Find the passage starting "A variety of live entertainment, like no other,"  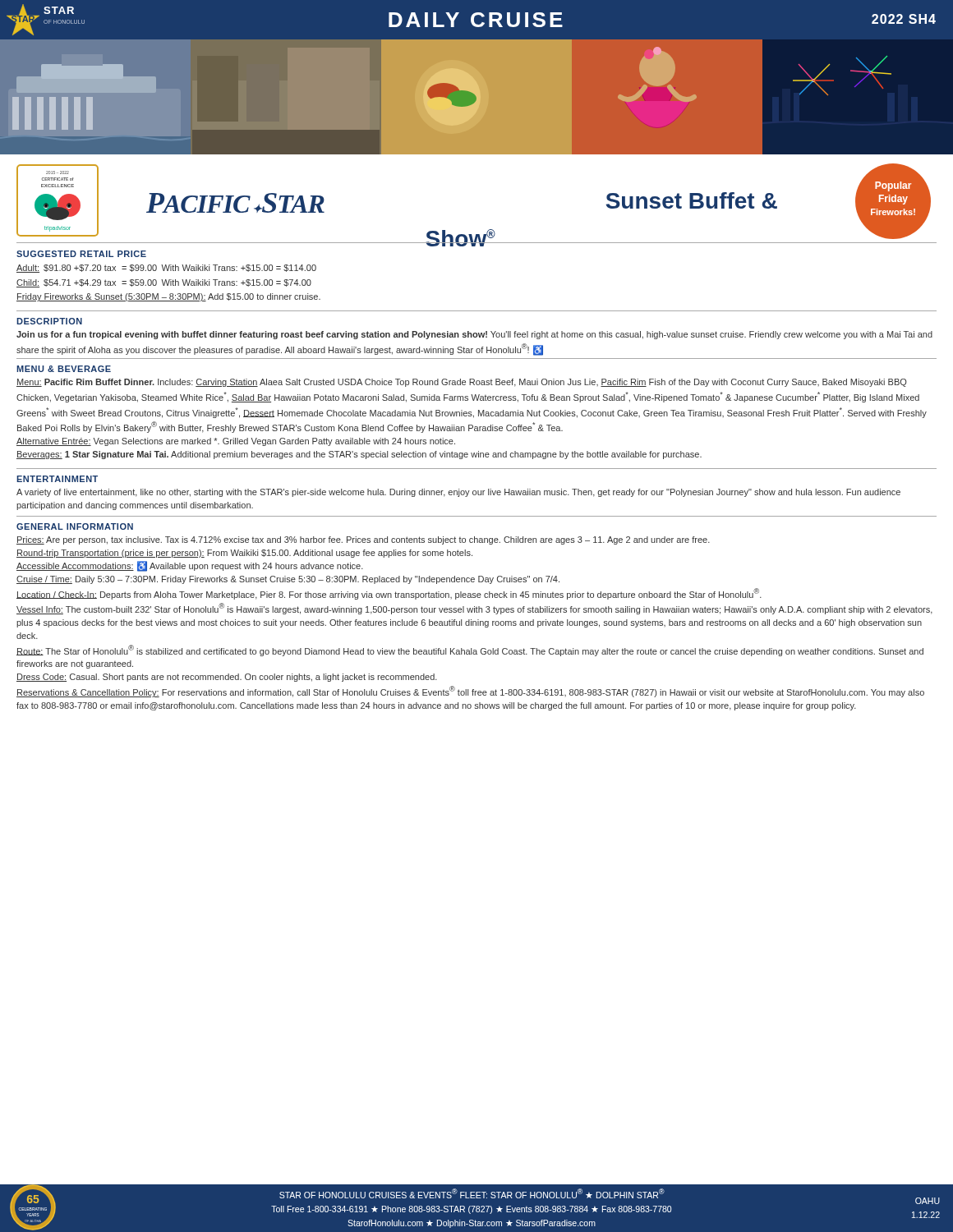pyautogui.click(x=459, y=499)
